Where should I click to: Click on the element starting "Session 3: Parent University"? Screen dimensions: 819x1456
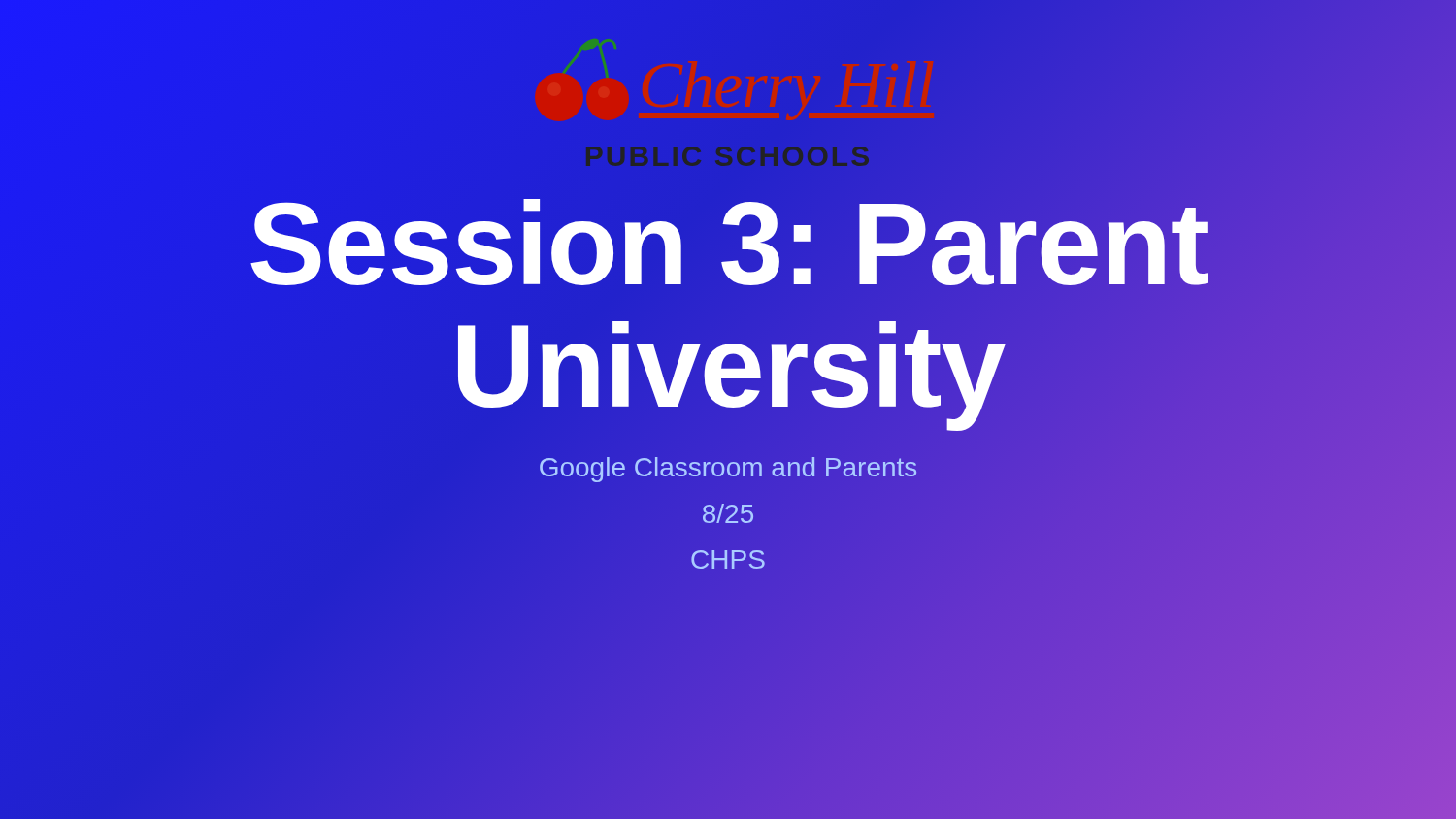(x=728, y=305)
